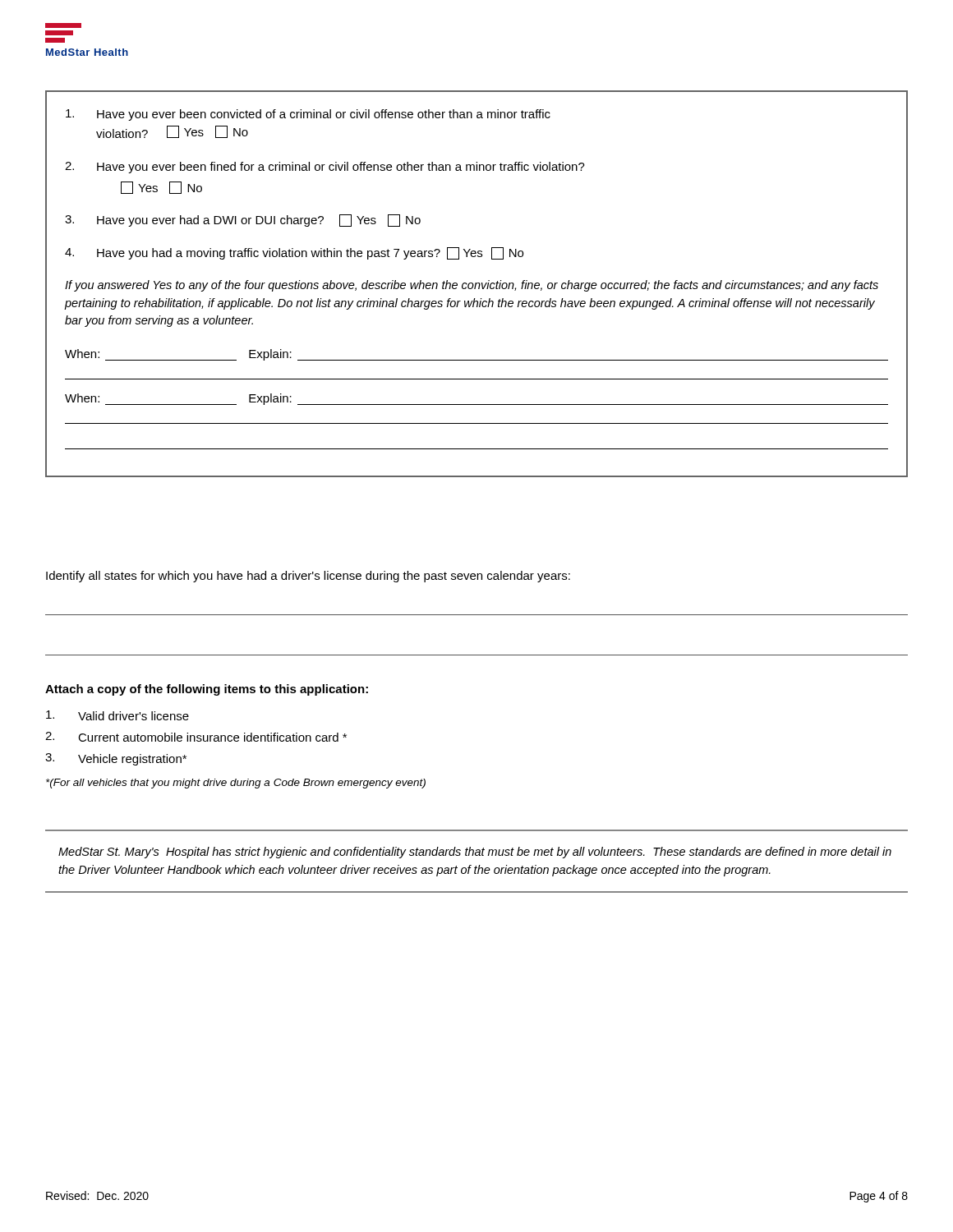This screenshot has width=953, height=1232.
Task: Find the element starting "MedStar St. Mary's Hospital has"
Action: [476, 861]
